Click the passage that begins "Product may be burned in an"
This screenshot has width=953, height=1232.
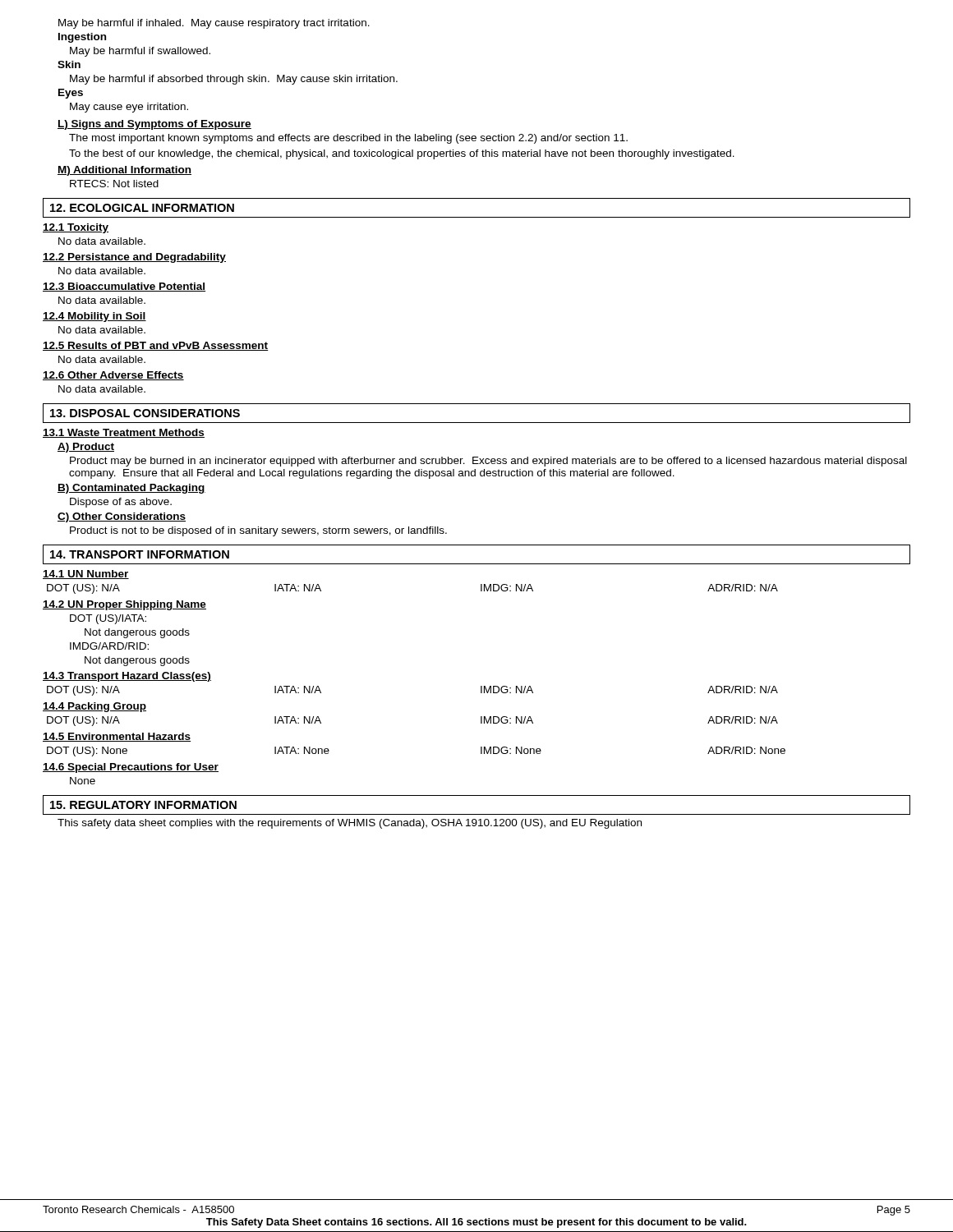pyautogui.click(x=490, y=467)
